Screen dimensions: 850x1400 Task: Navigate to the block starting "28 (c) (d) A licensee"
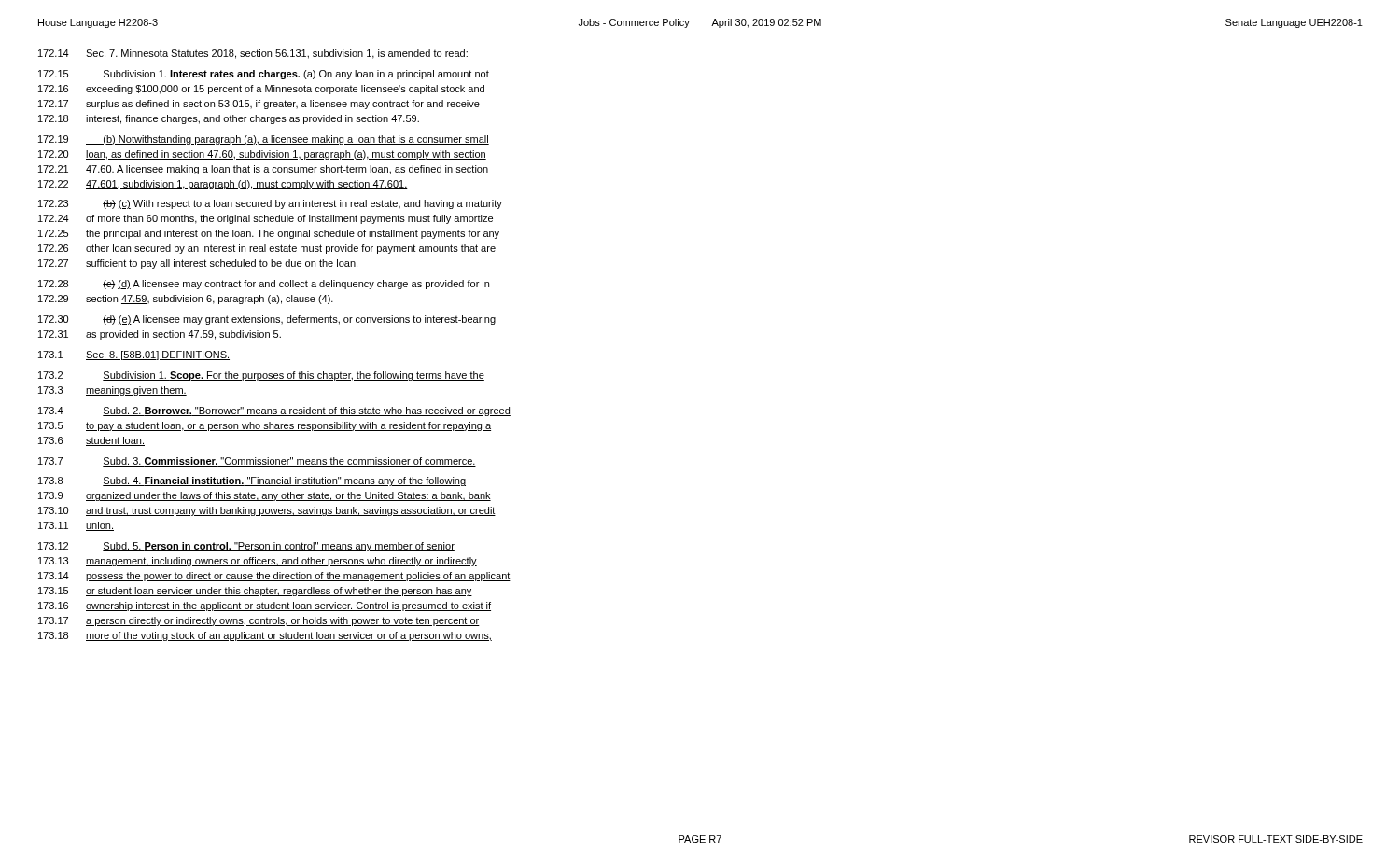264,285
